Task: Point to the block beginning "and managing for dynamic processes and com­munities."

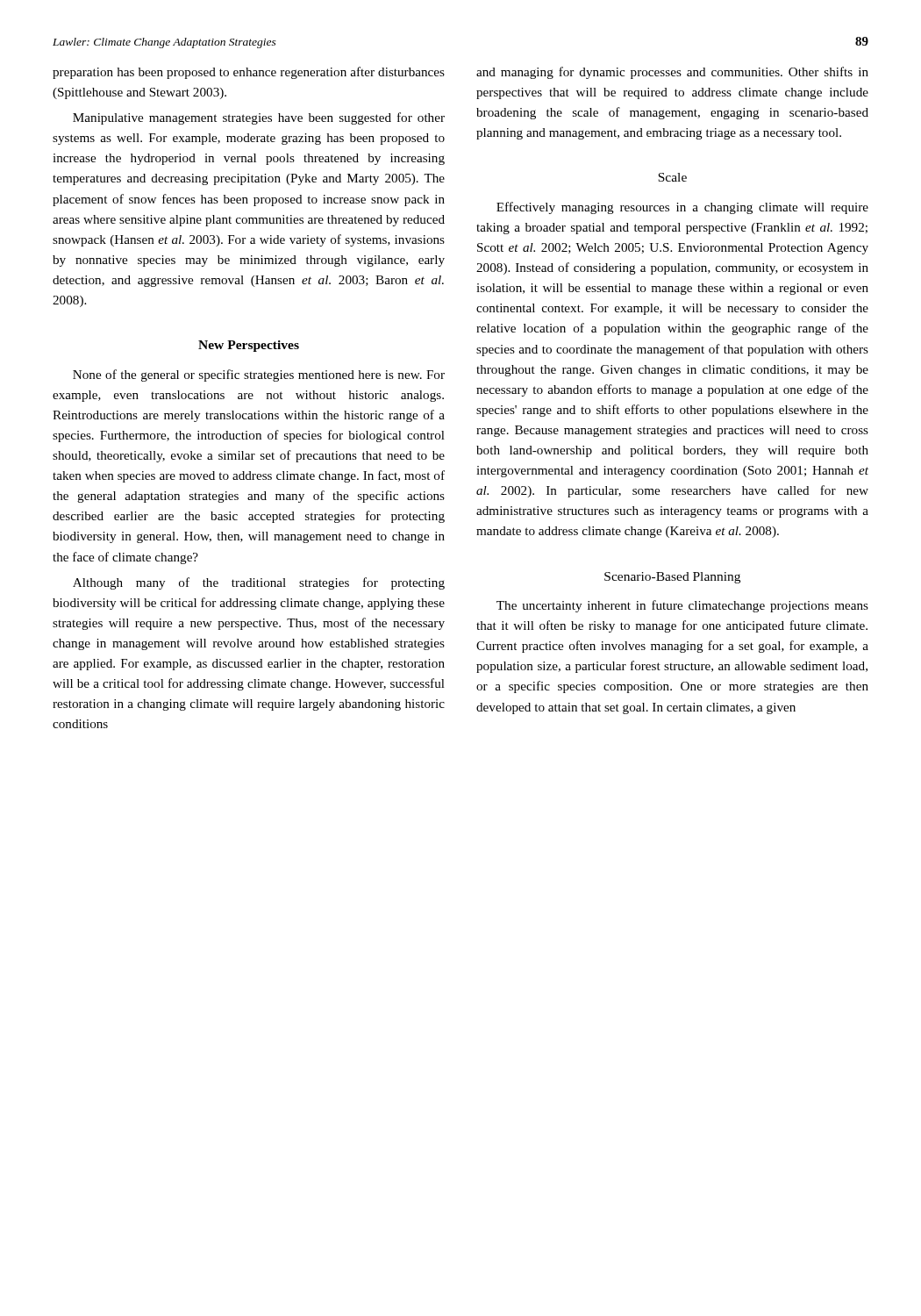Action: [x=672, y=102]
